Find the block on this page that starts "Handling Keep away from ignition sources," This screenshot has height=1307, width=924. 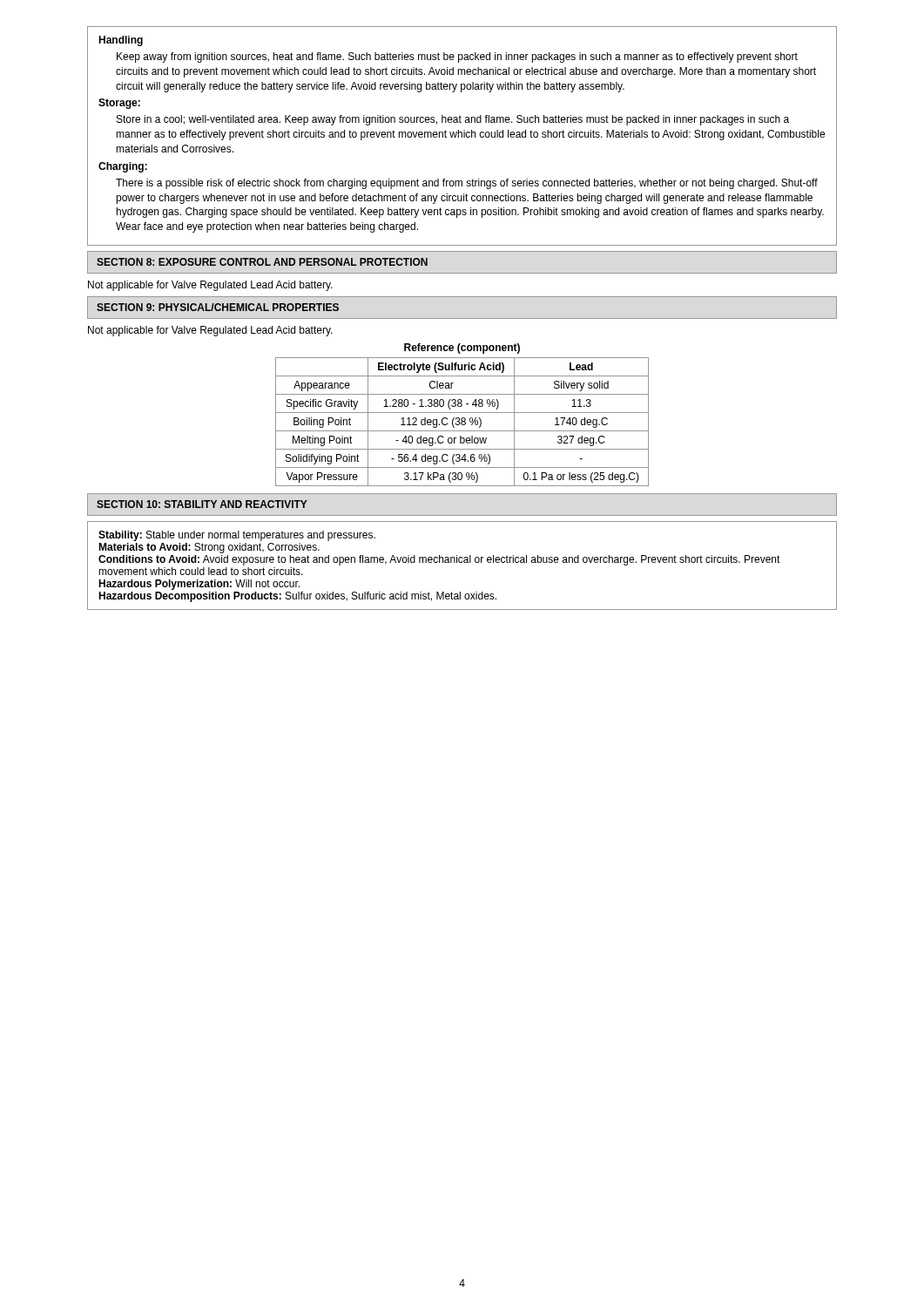pos(462,134)
